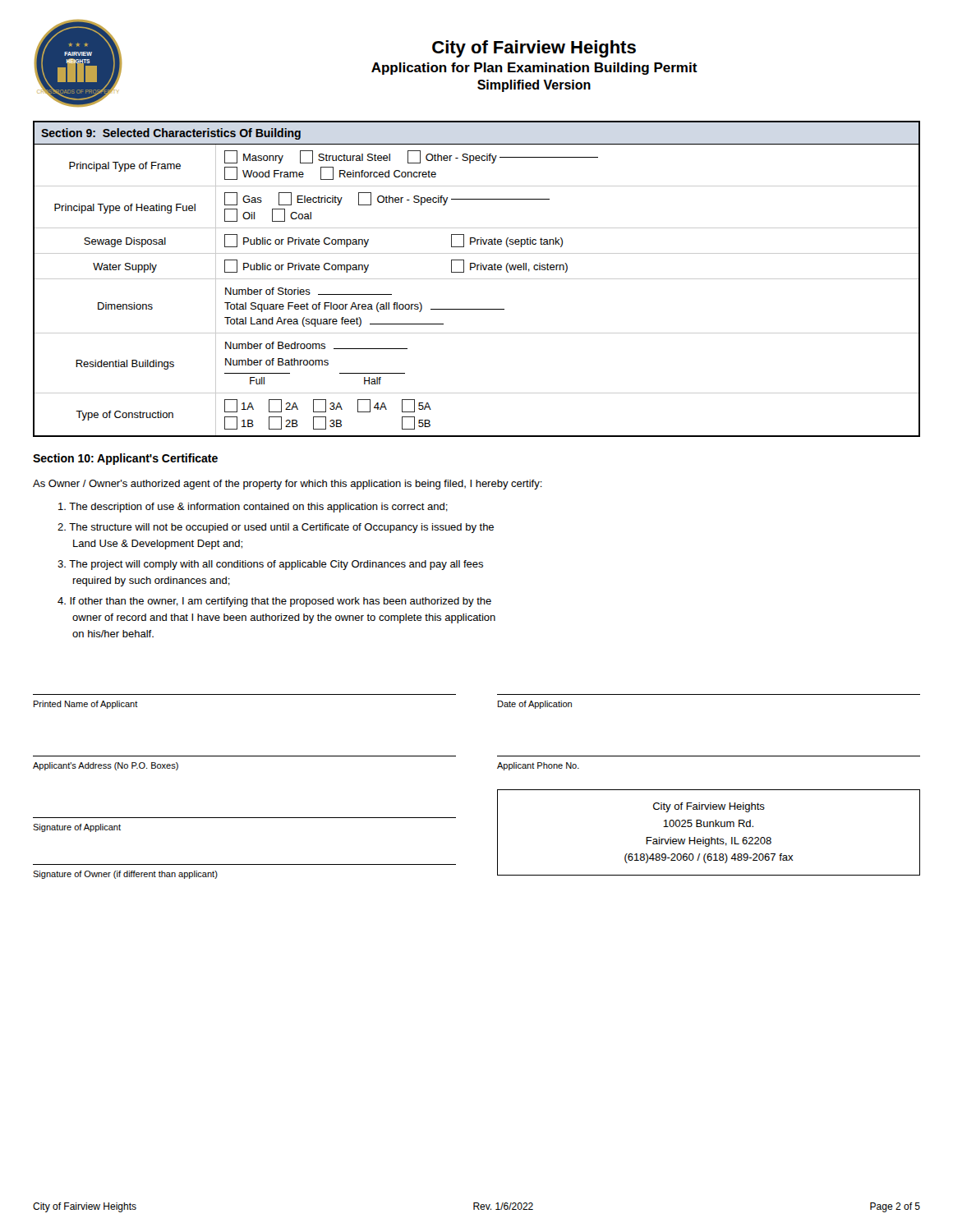The image size is (953, 1232).
Task: Where is the passage that starts "2. The structure will not be occupied"?
Action: (489, 535)
